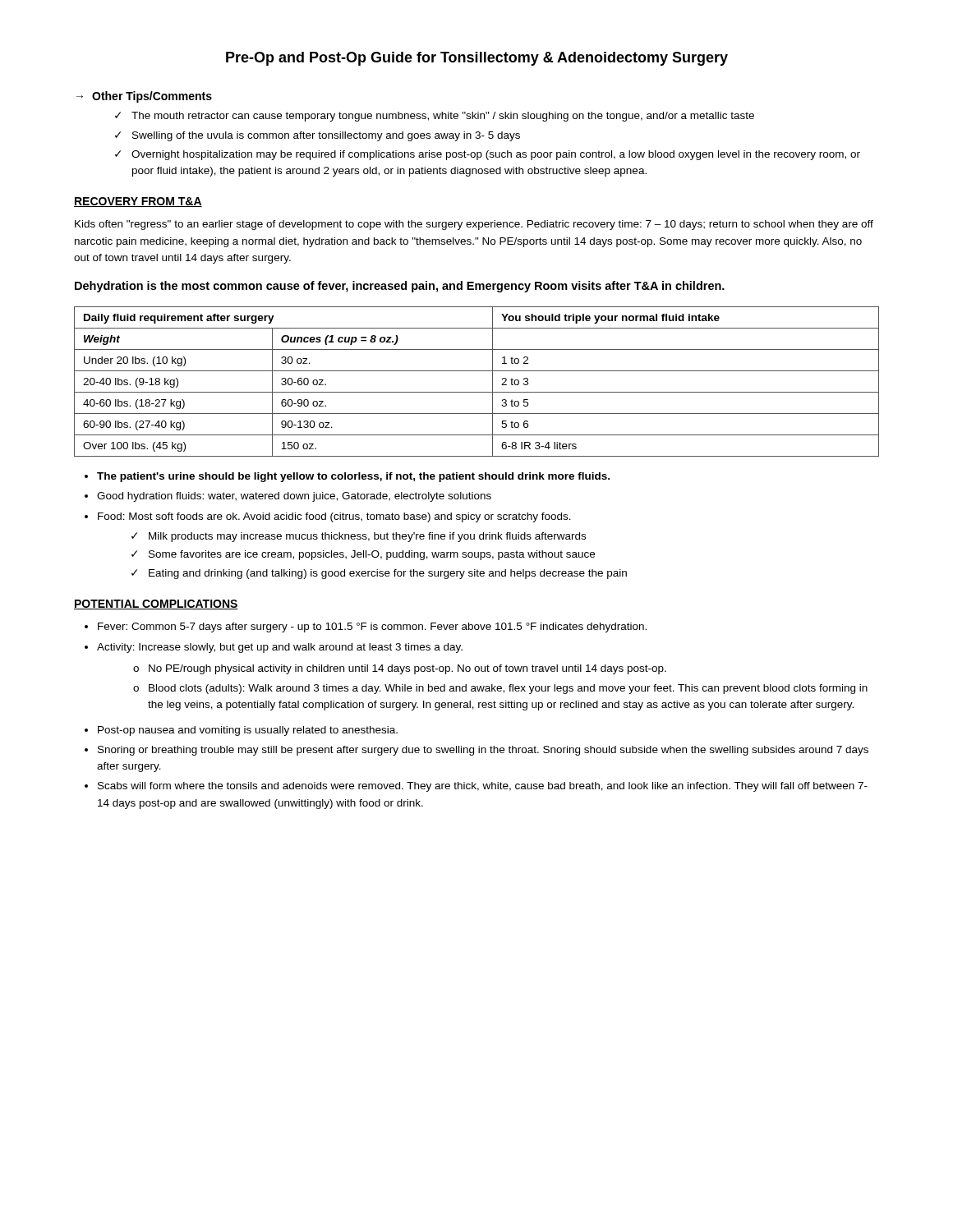Point to the block beginning "Milk products may"
The height and width of the screenshot is (1232, 953).
pyautogui.click(x=367, y=536)
